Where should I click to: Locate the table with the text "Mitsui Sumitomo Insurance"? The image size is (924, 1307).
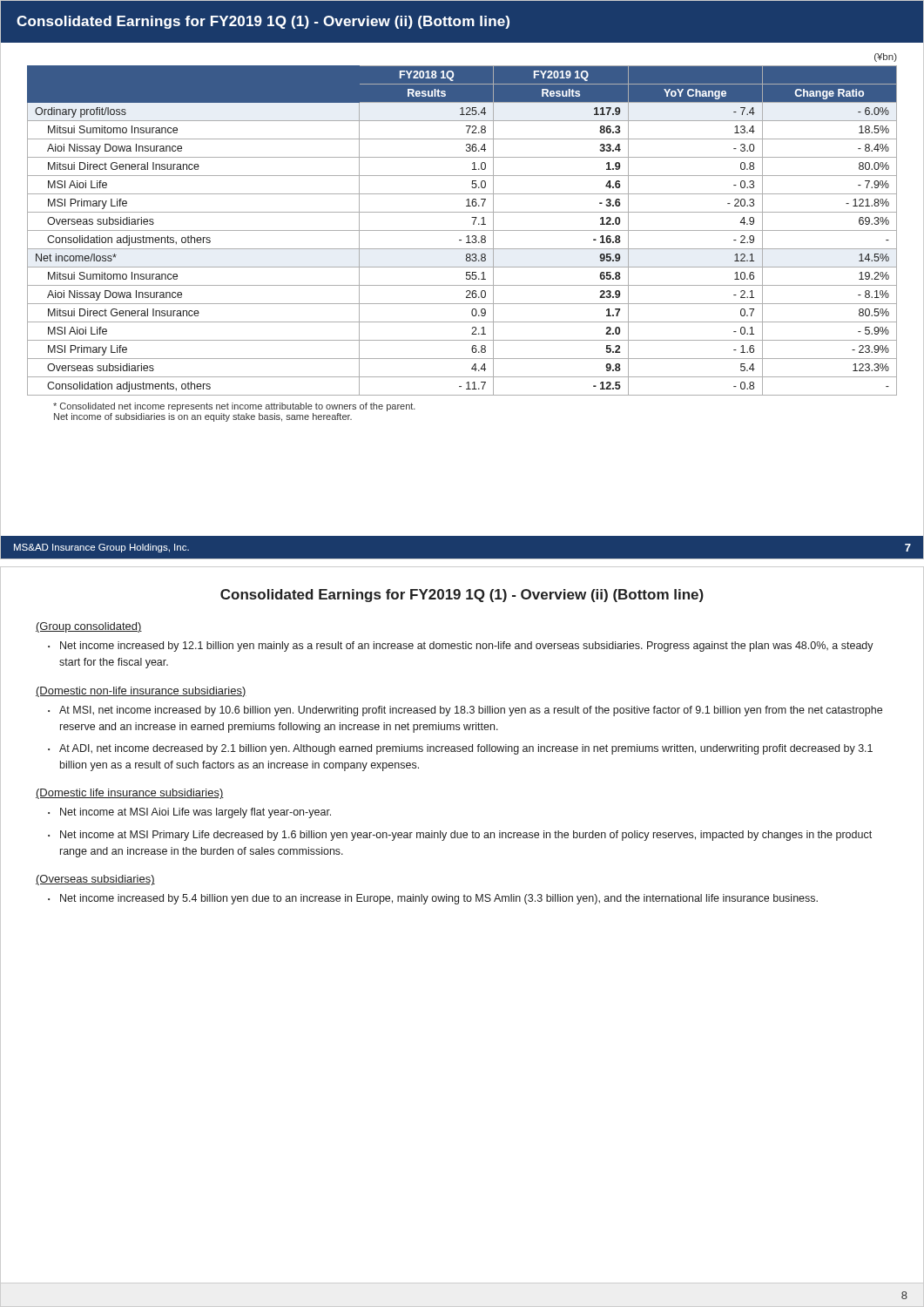pos(462,230)
